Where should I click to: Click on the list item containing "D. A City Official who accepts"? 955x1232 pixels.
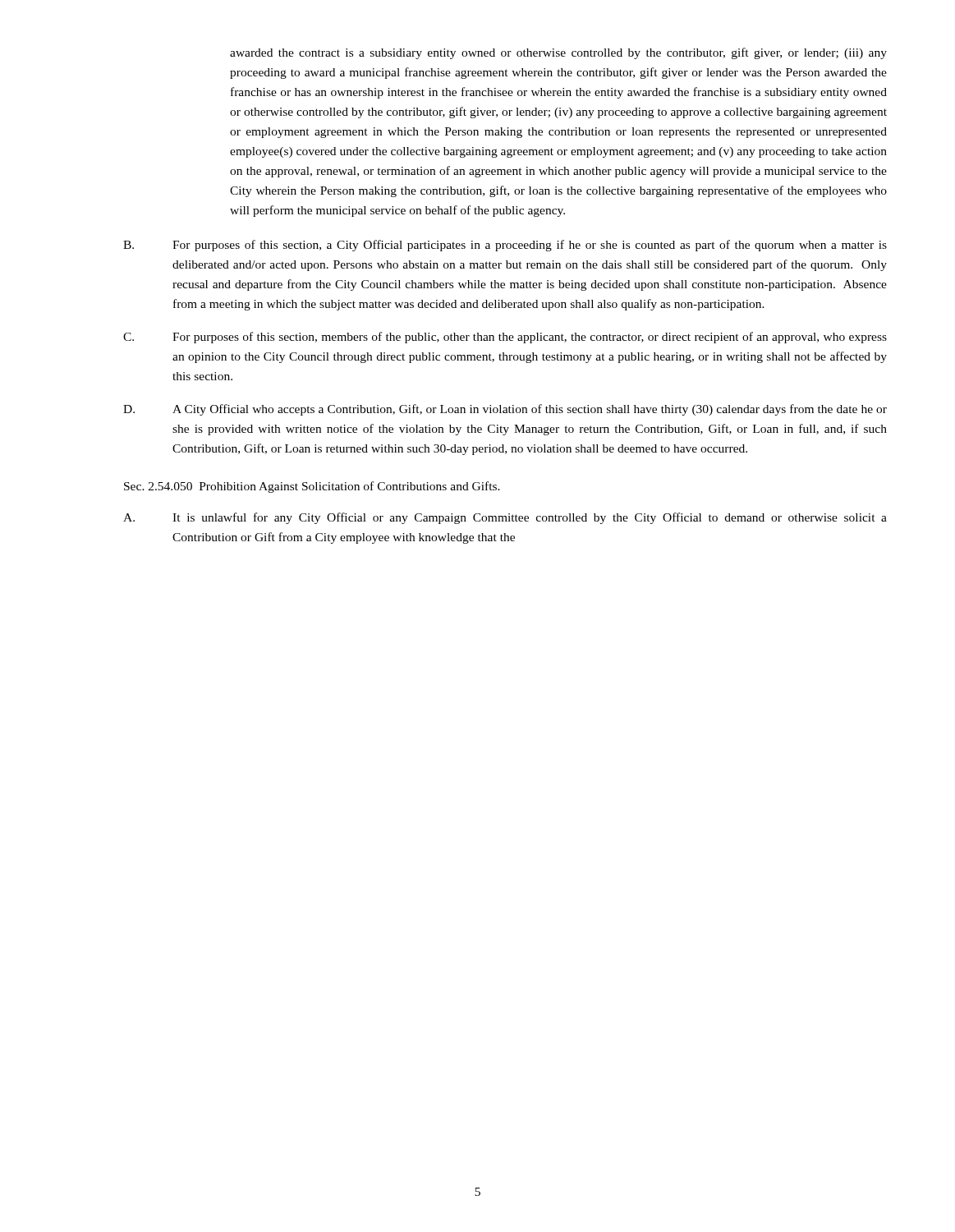point(505,429)
